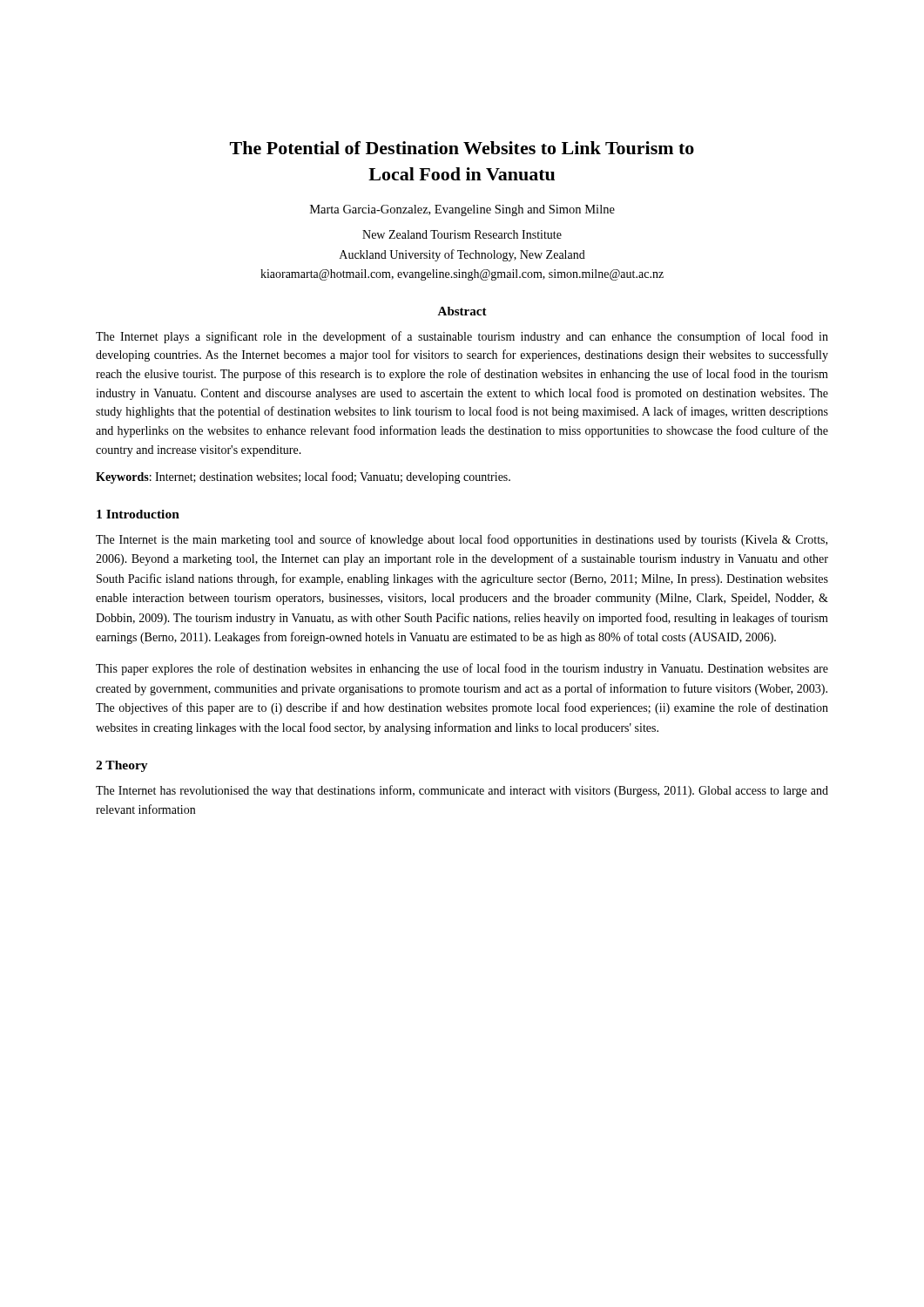The width and height of the screenshot is (924, 1307).
Task: Find the block on this page that starts "The Internet is the main"
Action: (x=462, y=589)
